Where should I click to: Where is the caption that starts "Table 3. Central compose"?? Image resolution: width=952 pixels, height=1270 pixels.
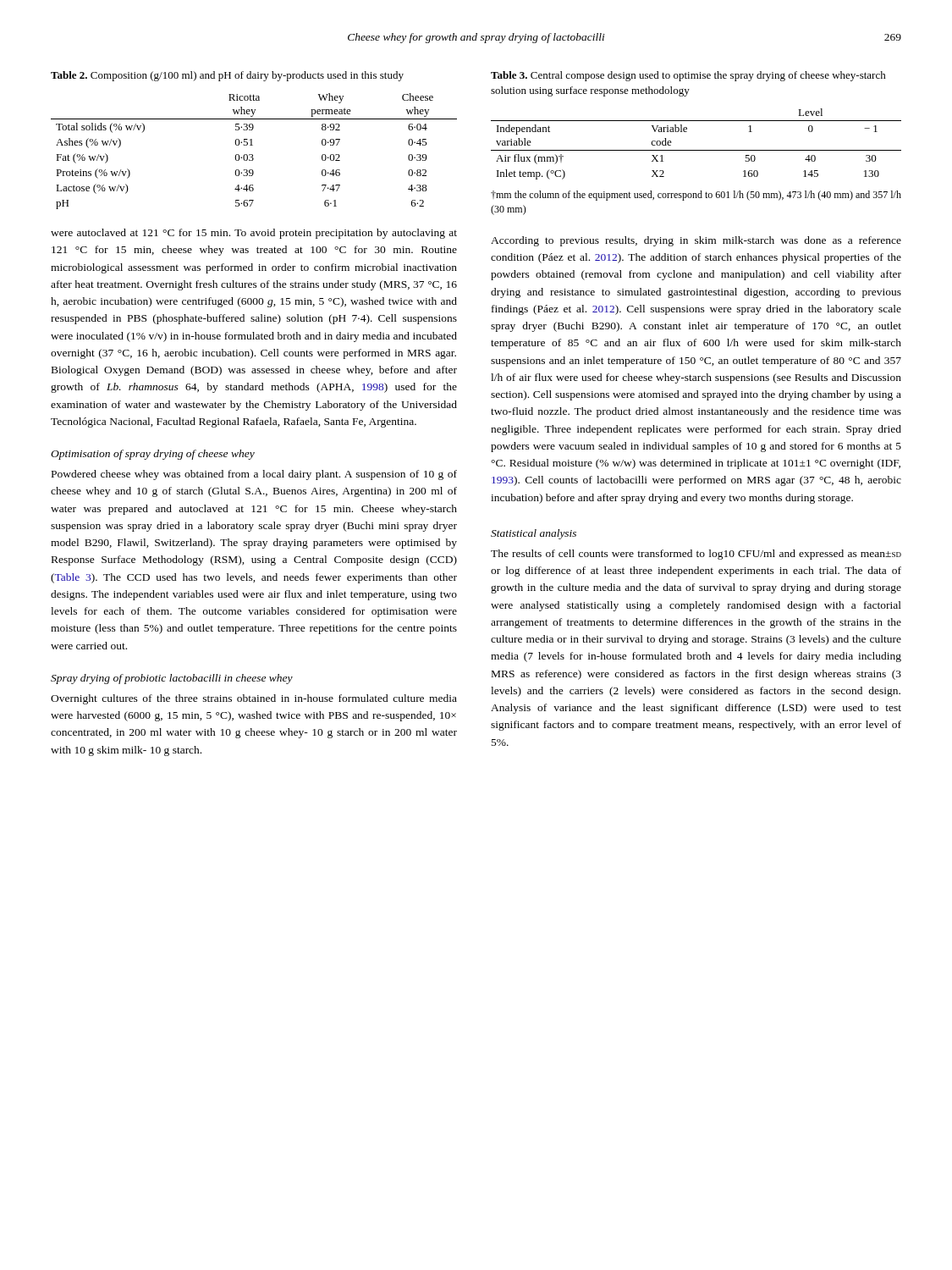click(x=688, y=83)
